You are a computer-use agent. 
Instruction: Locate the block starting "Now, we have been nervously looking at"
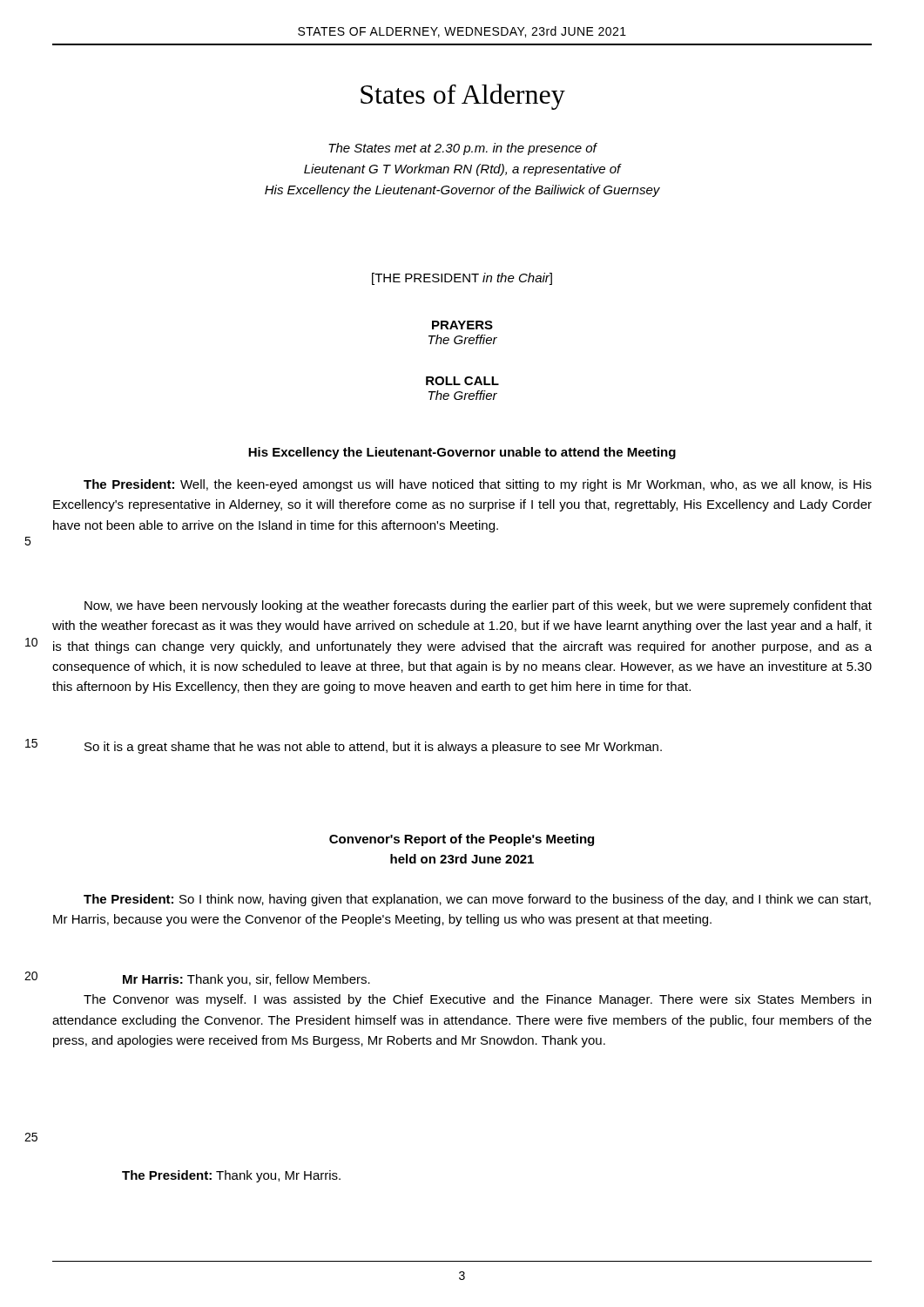(x=462, y=646)
